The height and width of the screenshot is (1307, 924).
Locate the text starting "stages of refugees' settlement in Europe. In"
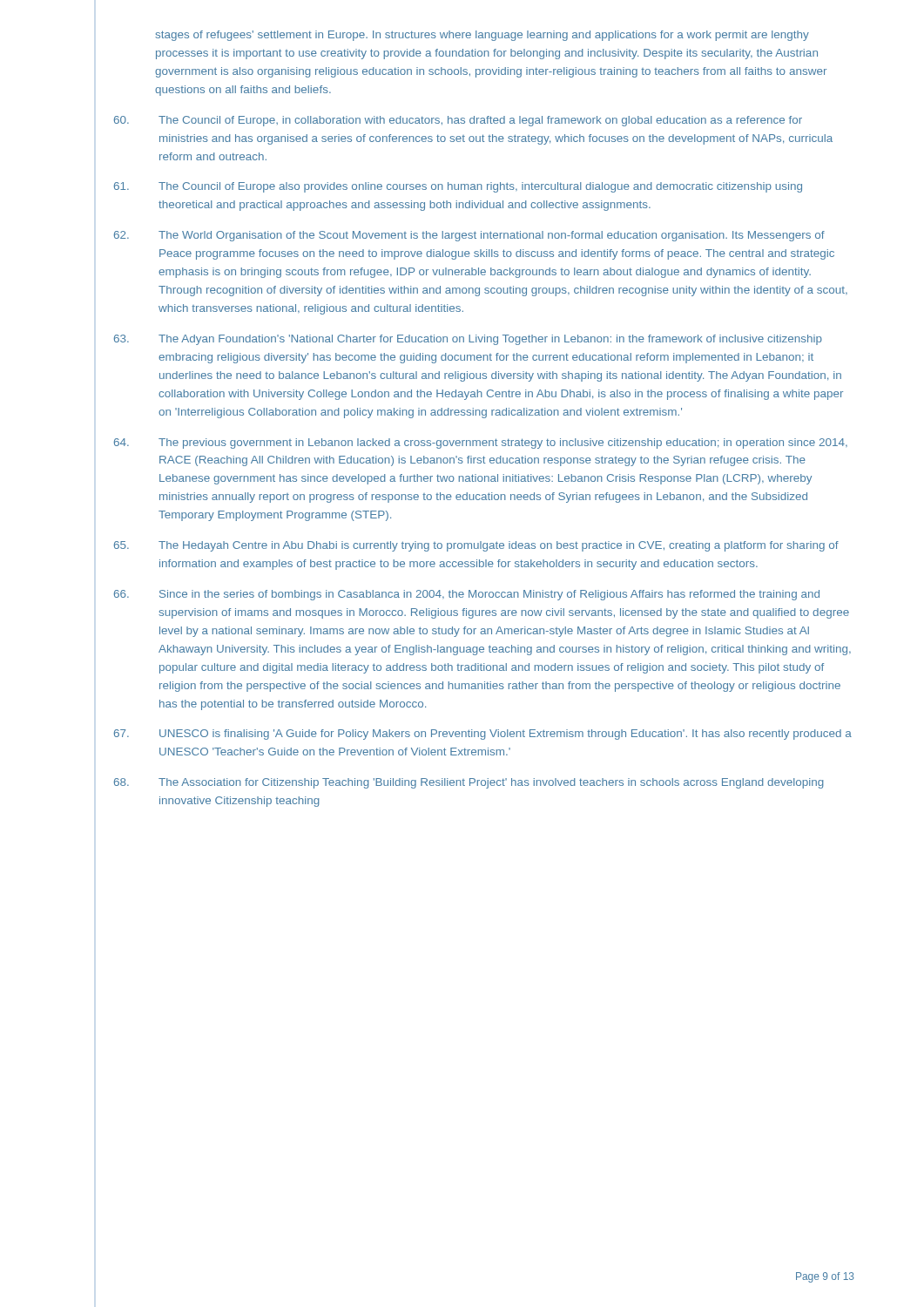(491, 62)
